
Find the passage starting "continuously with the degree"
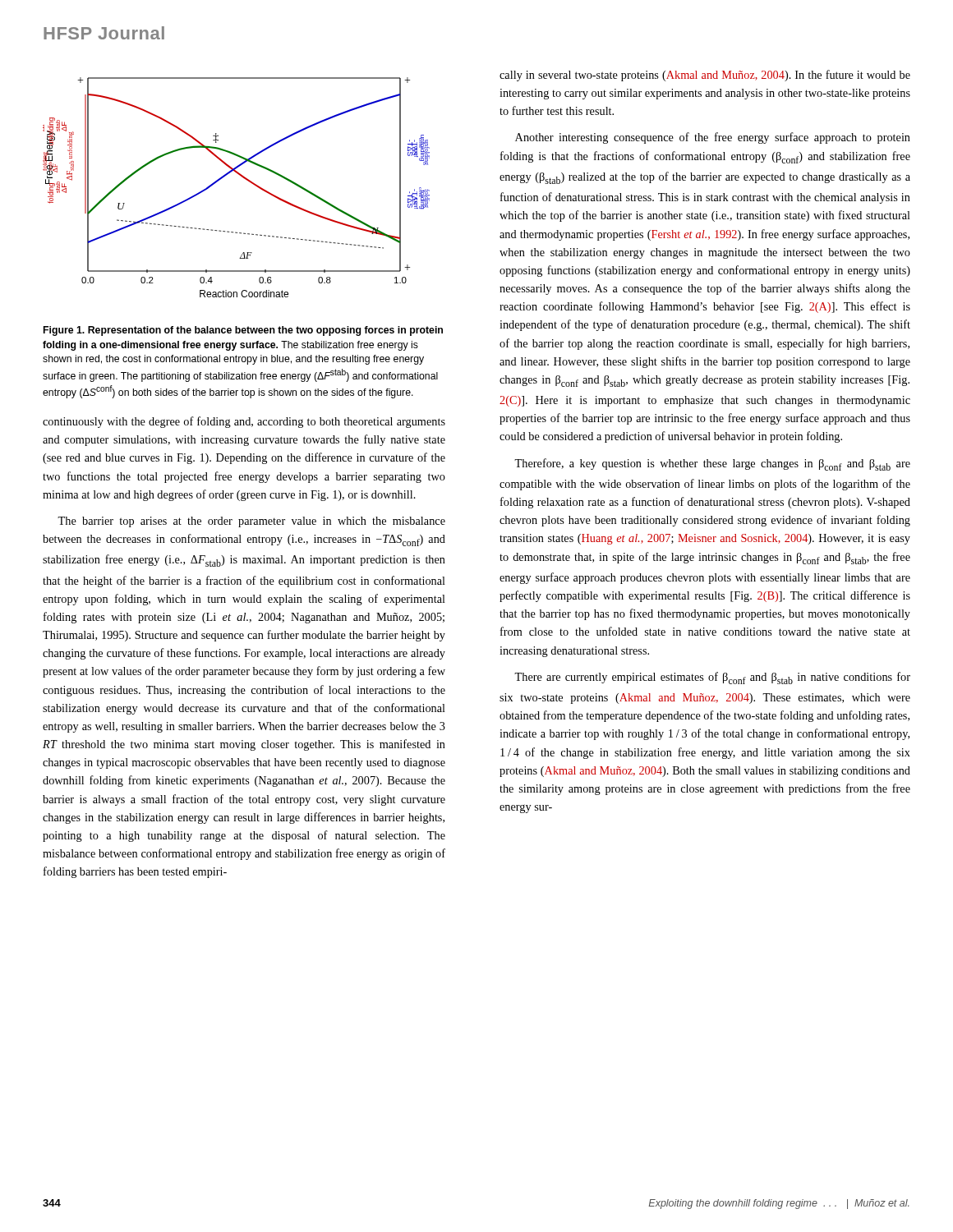(x=244, y=647)
